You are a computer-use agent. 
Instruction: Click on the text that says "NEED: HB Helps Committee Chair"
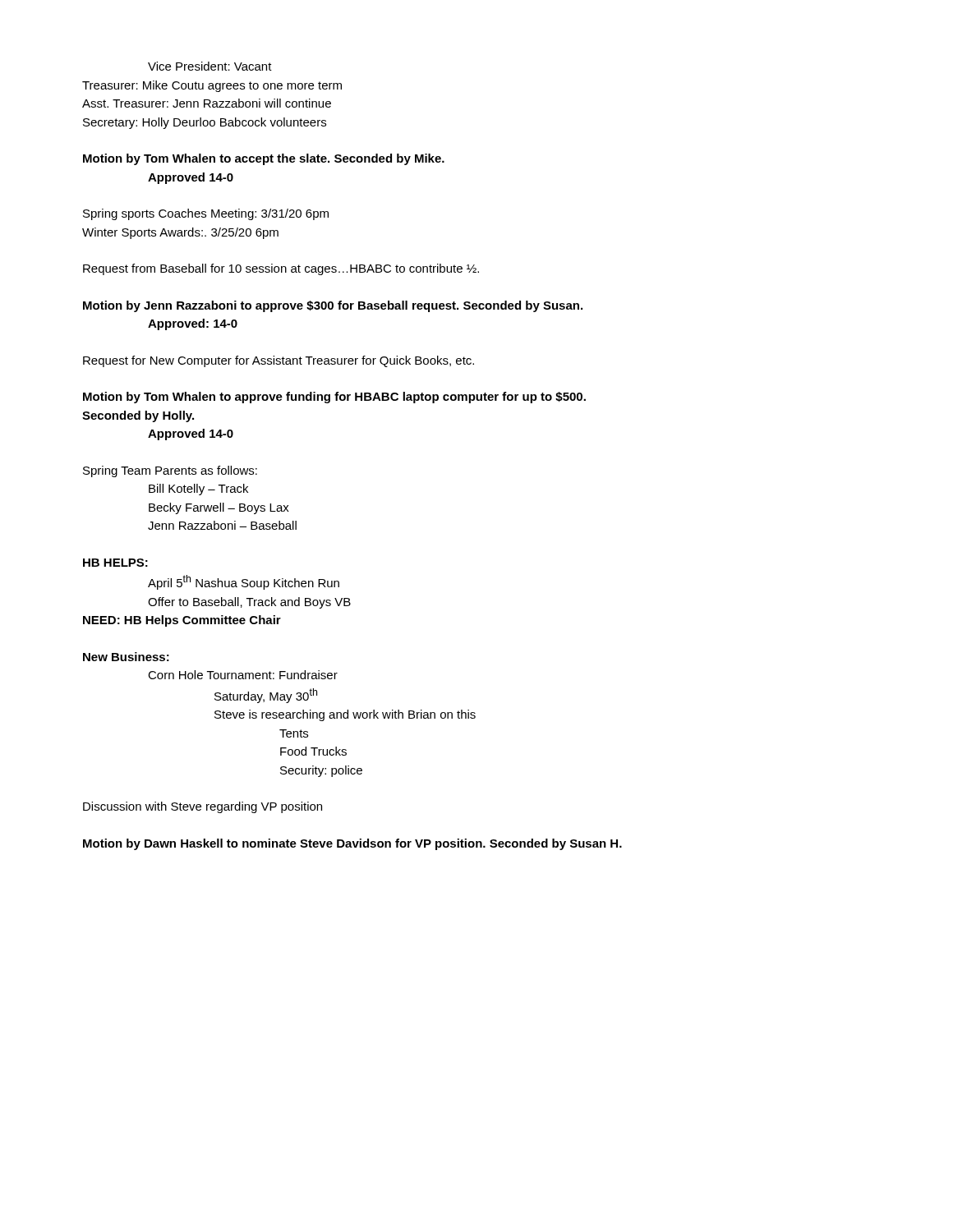[181, 620]
